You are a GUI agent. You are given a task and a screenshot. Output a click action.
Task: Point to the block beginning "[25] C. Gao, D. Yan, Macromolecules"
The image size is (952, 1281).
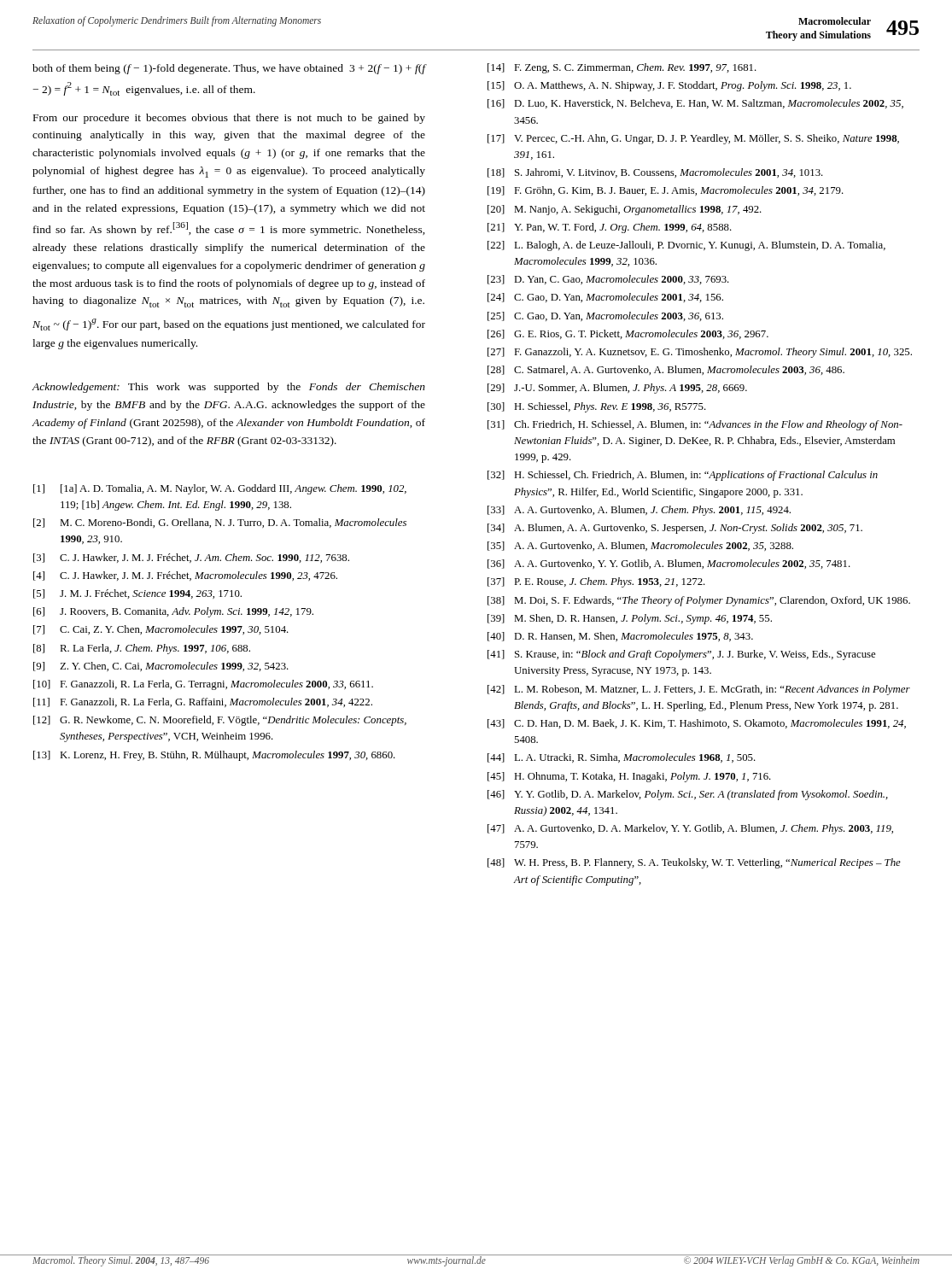click(700, 316)
